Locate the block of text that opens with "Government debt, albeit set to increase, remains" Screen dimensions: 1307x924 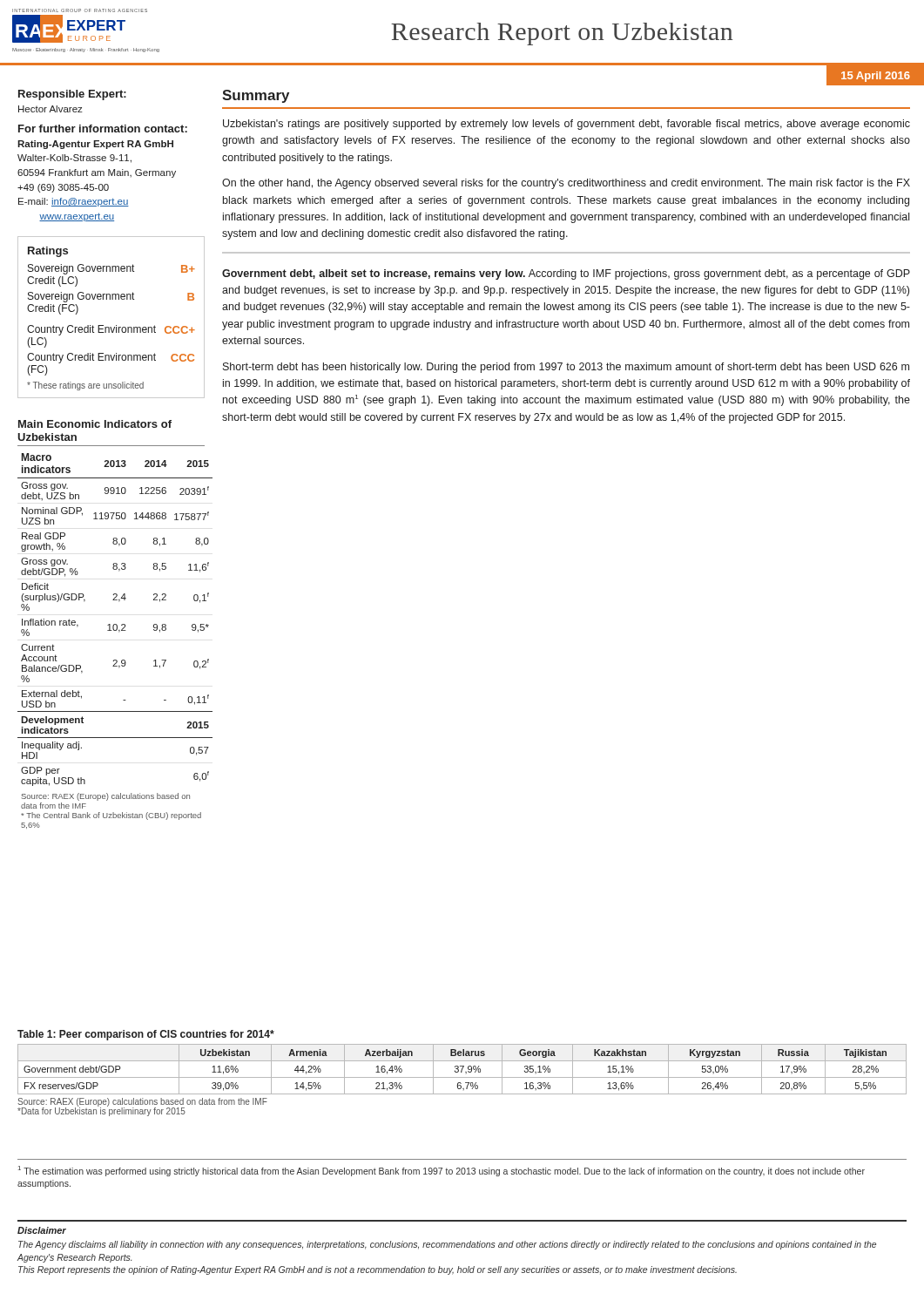[x=566, y=307]
